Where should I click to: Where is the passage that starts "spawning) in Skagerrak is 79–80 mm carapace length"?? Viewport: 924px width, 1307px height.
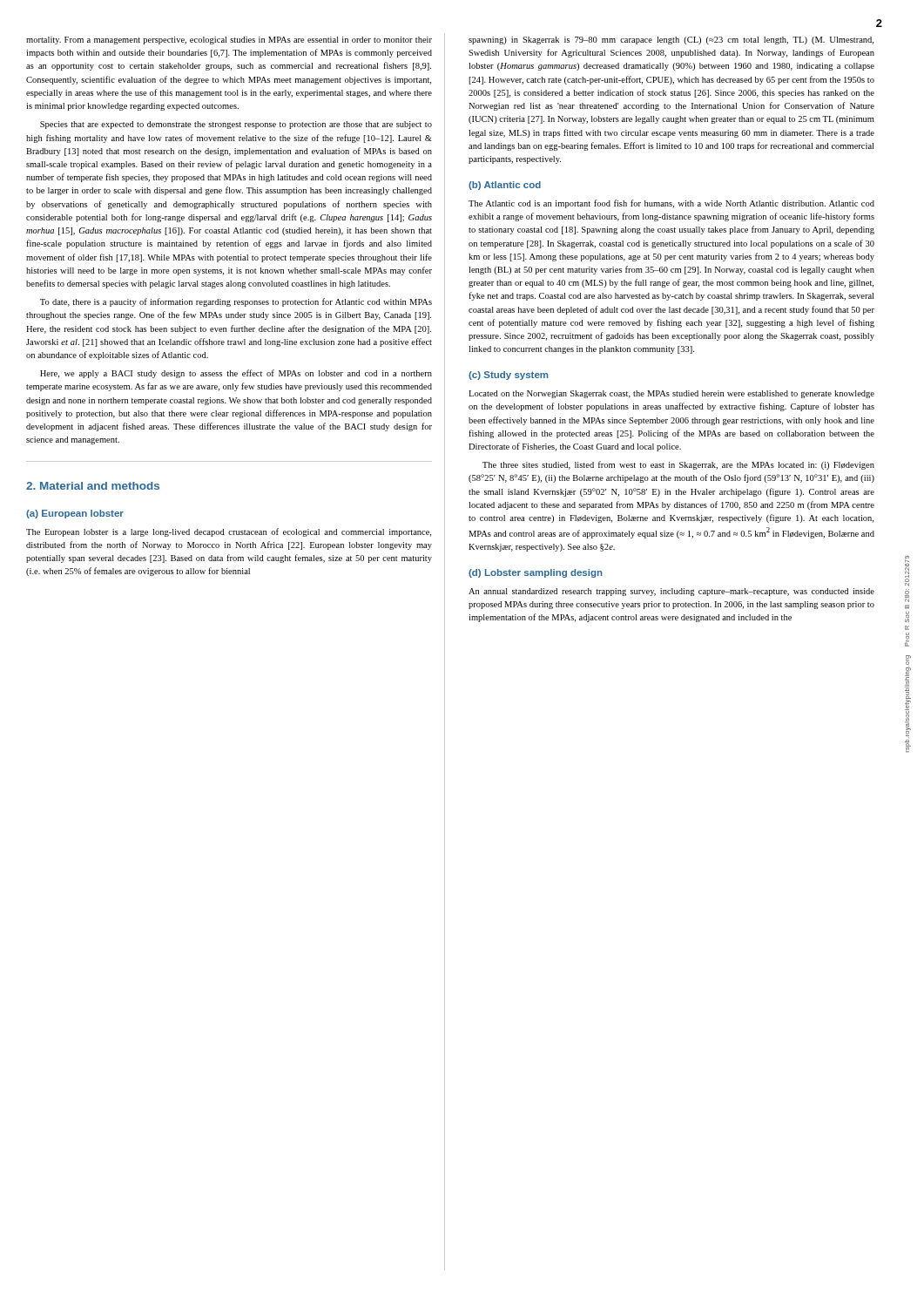click(671, 99)
